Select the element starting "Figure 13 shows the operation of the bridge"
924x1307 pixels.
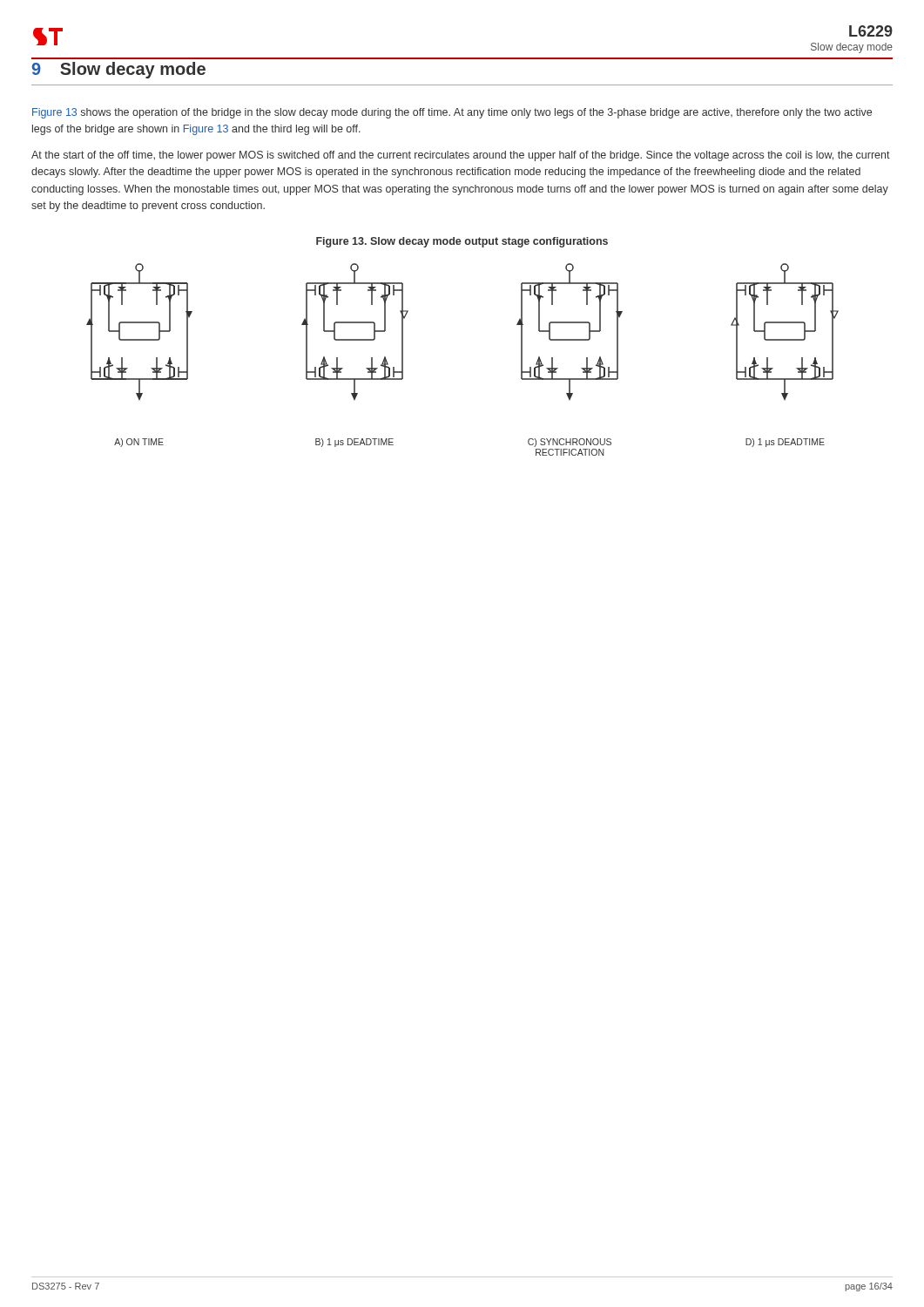click(x=462, y=160)
